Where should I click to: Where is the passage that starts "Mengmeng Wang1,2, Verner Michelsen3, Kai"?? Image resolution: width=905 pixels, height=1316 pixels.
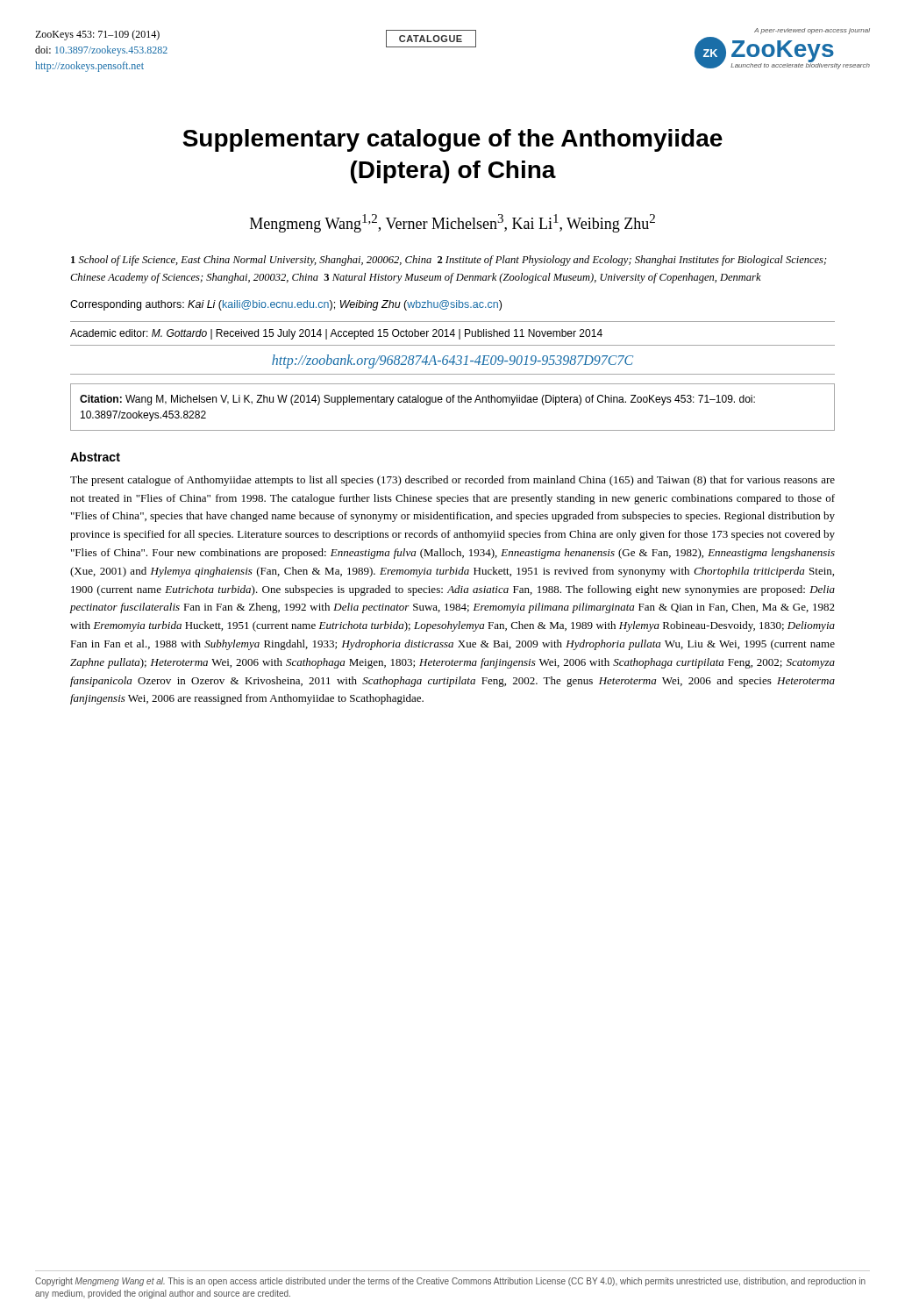[x=452, y=222]
